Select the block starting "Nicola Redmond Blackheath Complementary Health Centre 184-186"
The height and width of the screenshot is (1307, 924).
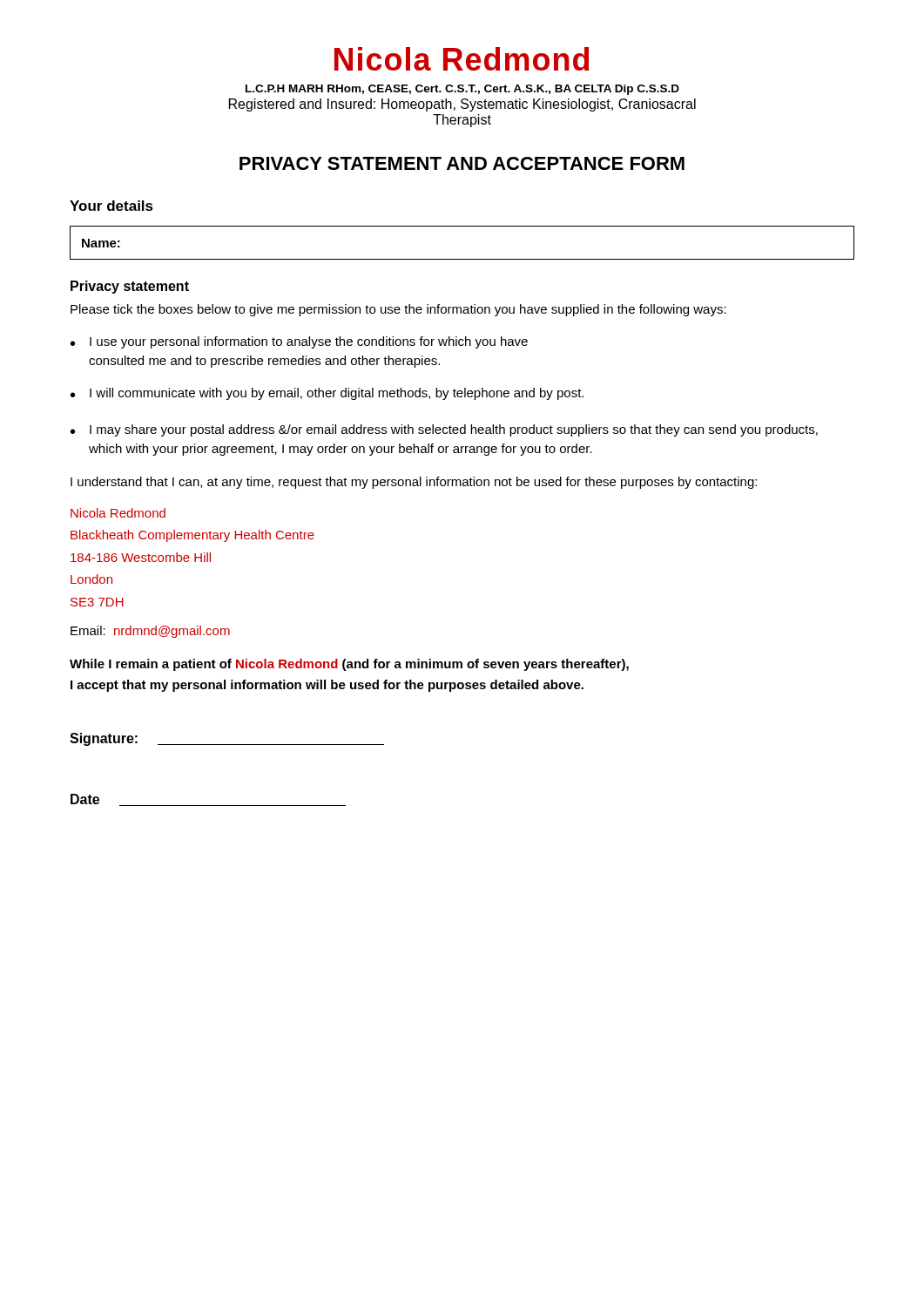click(x=192, y=557)
